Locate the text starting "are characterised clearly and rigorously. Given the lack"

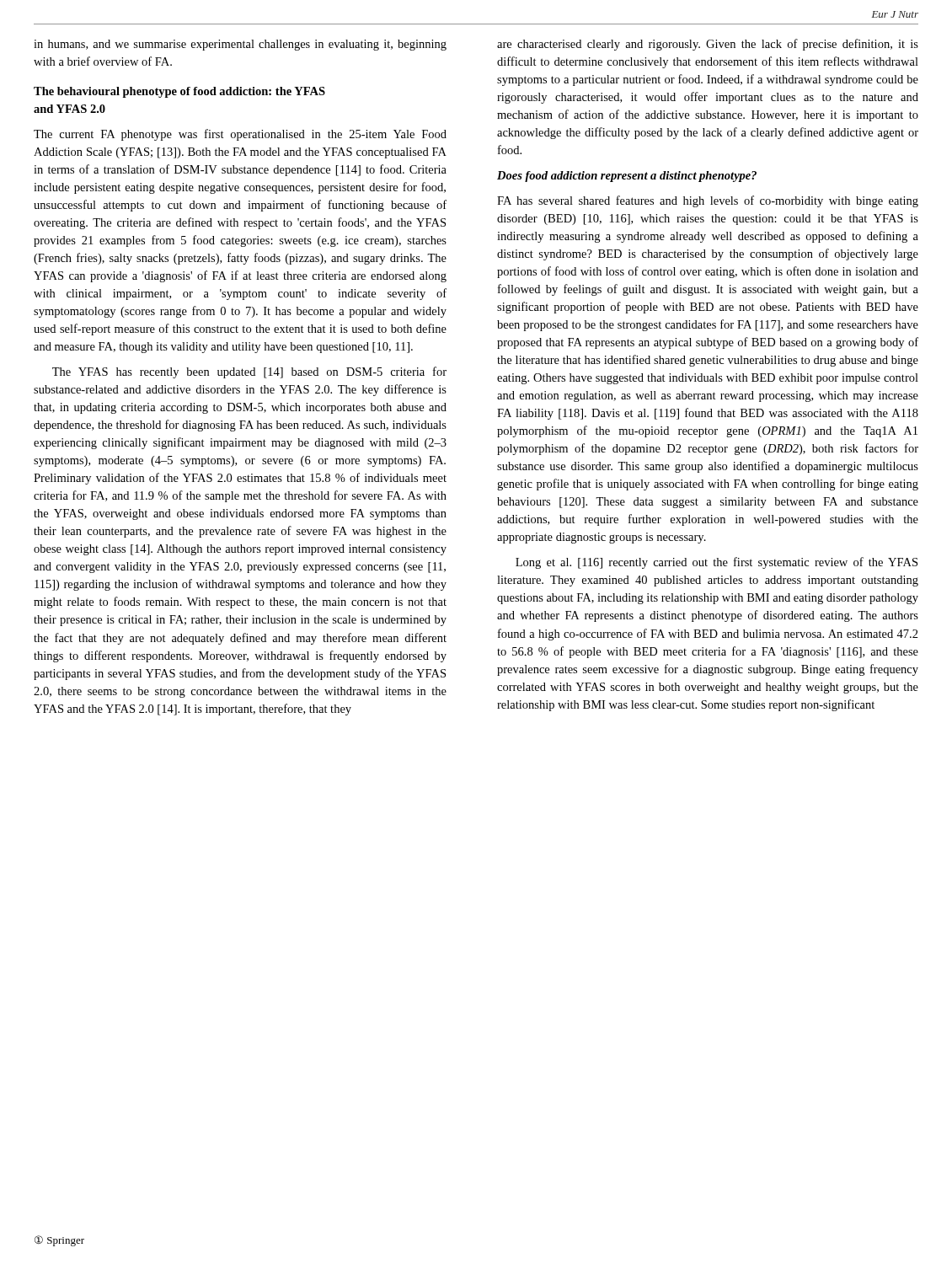pos(708,97)
